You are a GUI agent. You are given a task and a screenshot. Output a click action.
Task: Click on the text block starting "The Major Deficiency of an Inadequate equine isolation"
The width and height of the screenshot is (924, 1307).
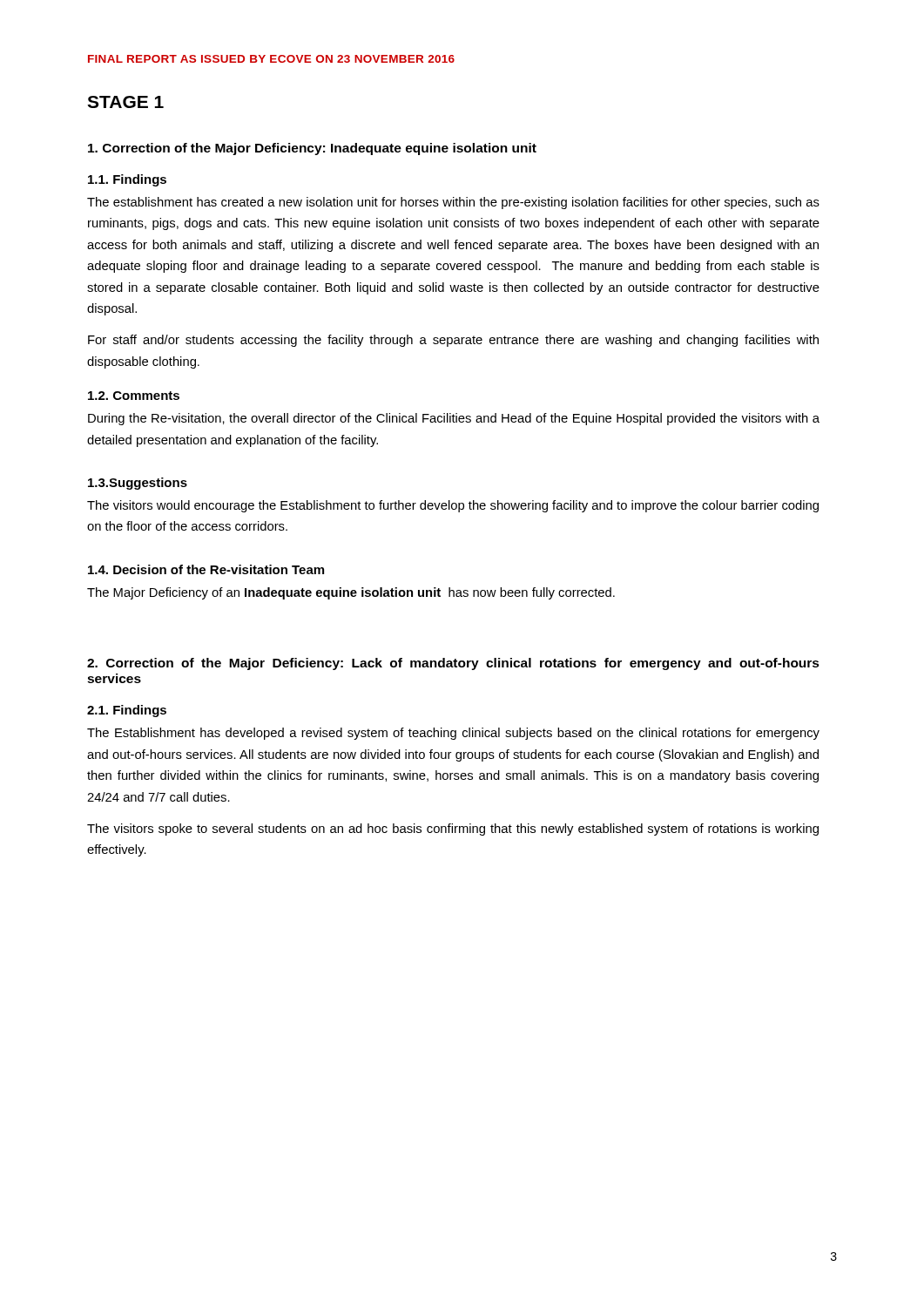point(351,592)
